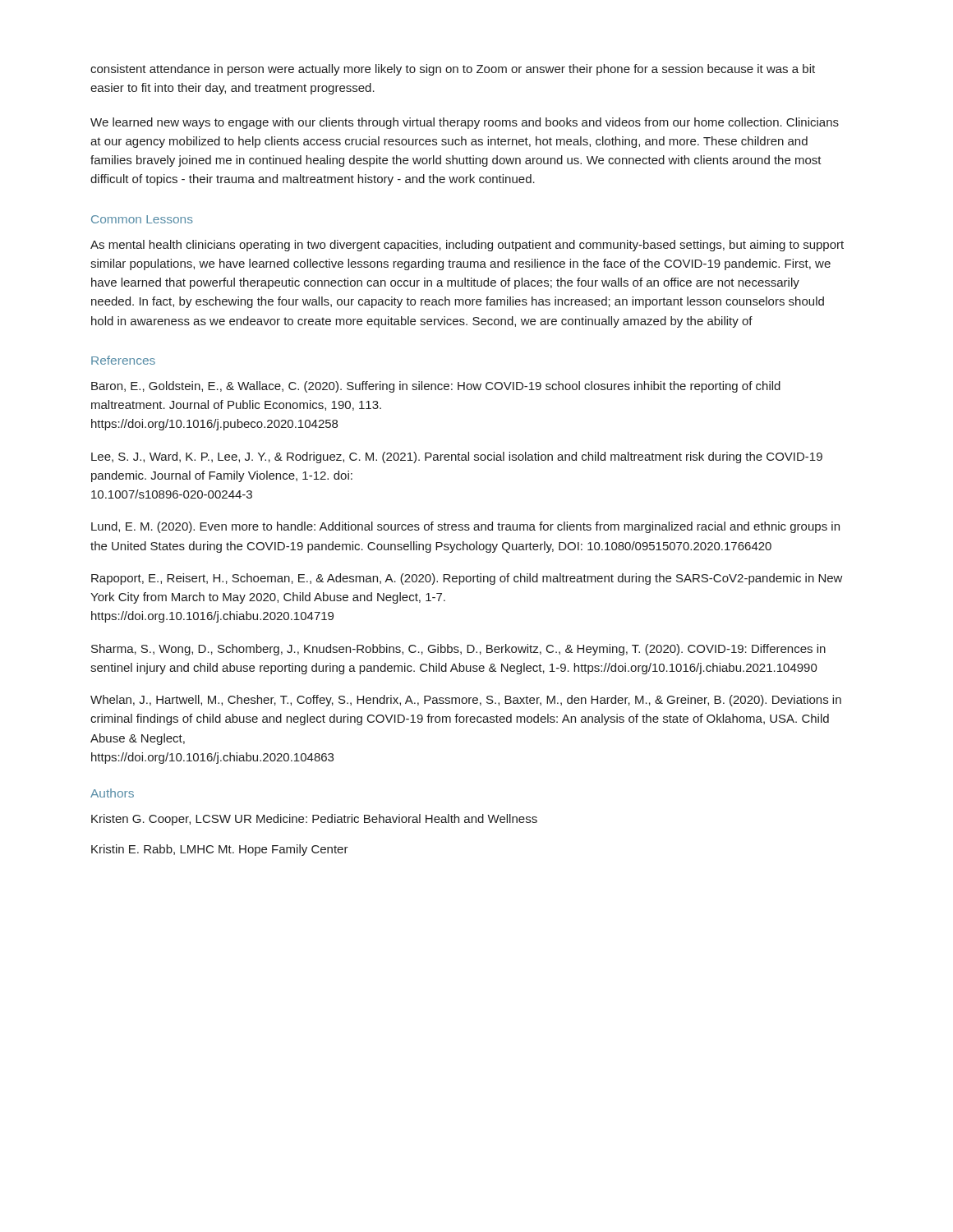
Task: Click on the region starting "We learned new ways to engage with"
Action: pyautogui.click(x=465, y=150)
